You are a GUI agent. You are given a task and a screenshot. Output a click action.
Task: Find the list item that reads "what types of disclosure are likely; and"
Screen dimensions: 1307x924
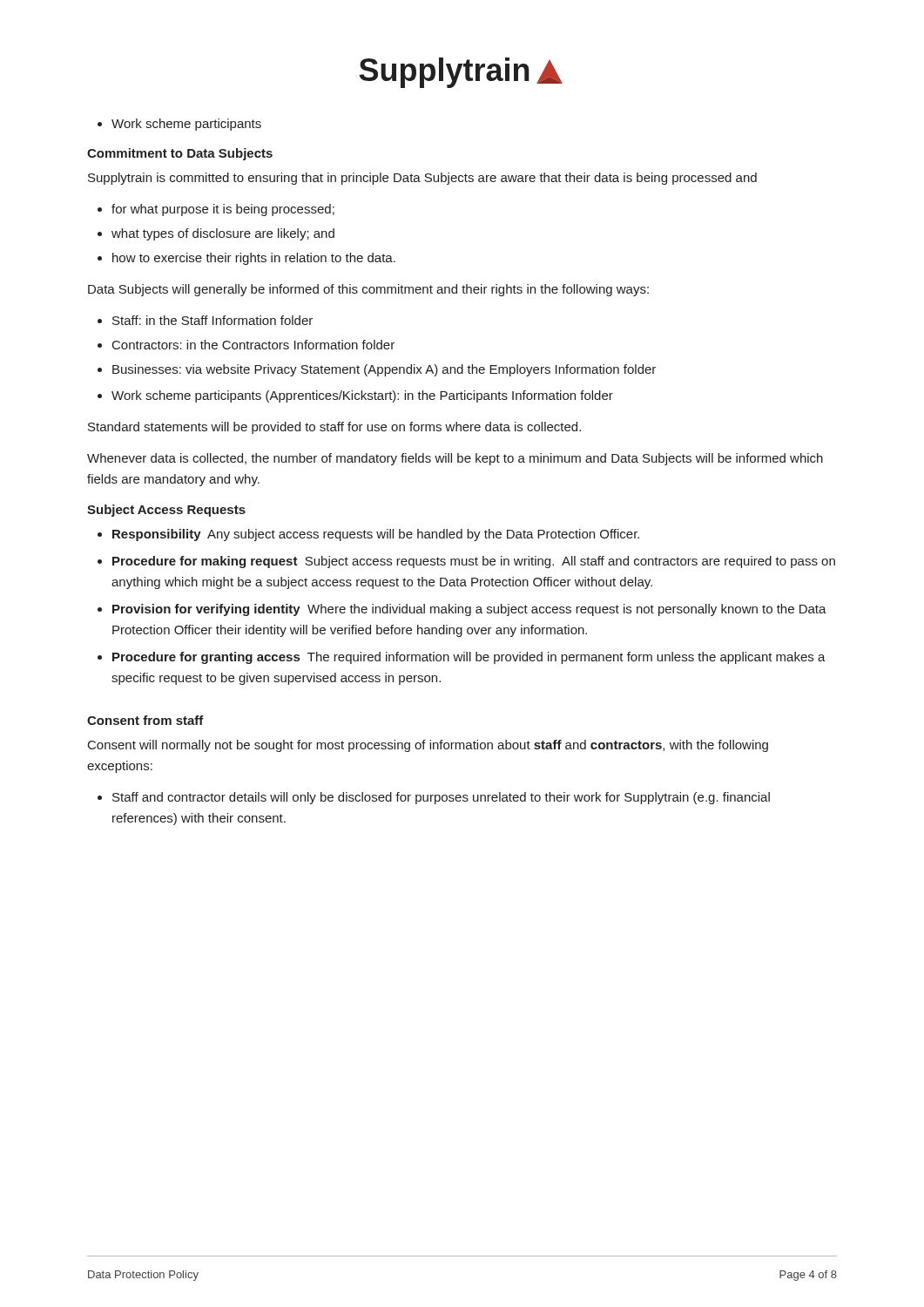click(x=223, y=233)
